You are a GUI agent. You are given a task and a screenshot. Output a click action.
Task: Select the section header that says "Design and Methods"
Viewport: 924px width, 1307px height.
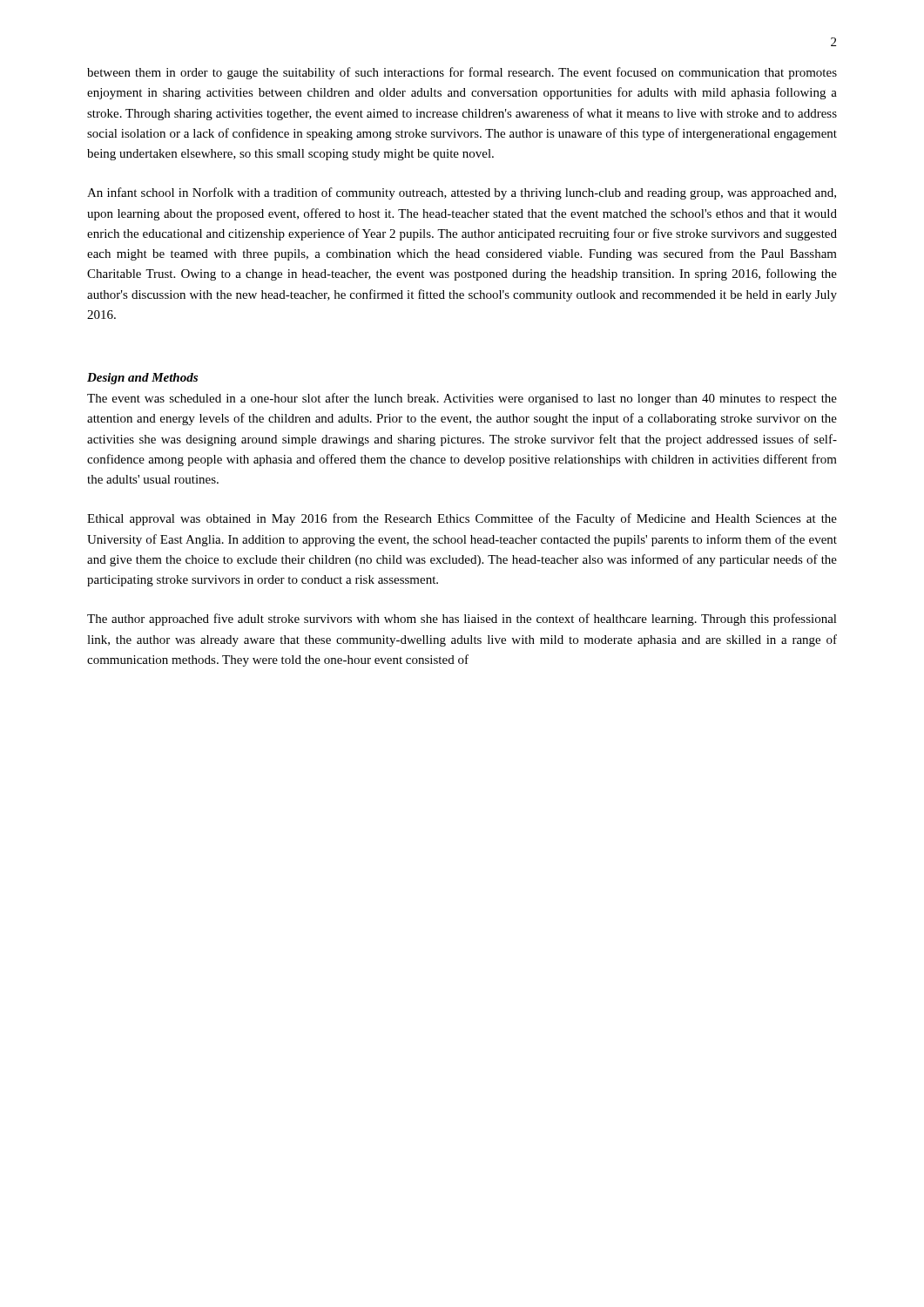pyautogui.click(x=143, y=377)
